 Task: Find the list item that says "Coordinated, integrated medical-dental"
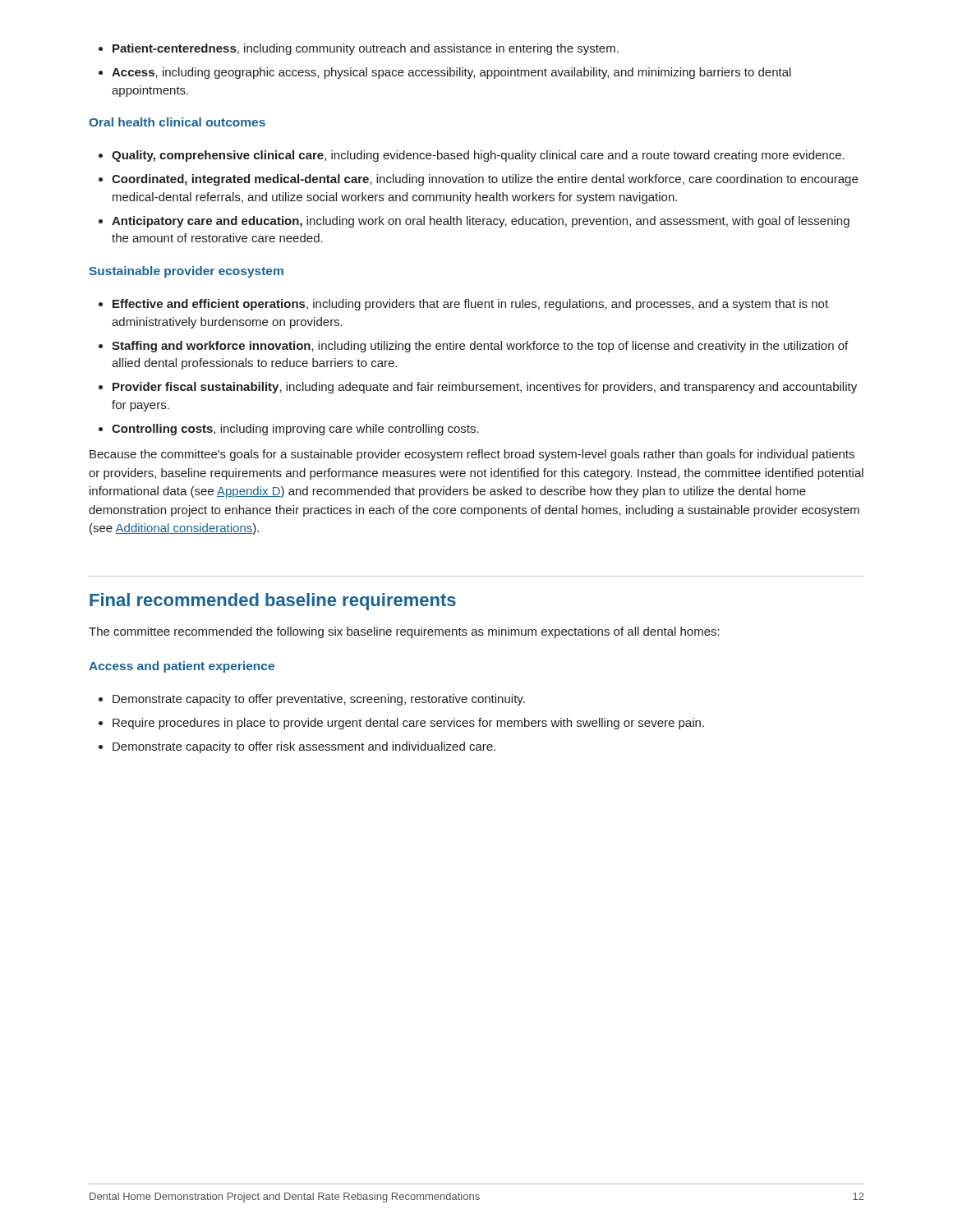pyautogui.click(x=485, y=188)
